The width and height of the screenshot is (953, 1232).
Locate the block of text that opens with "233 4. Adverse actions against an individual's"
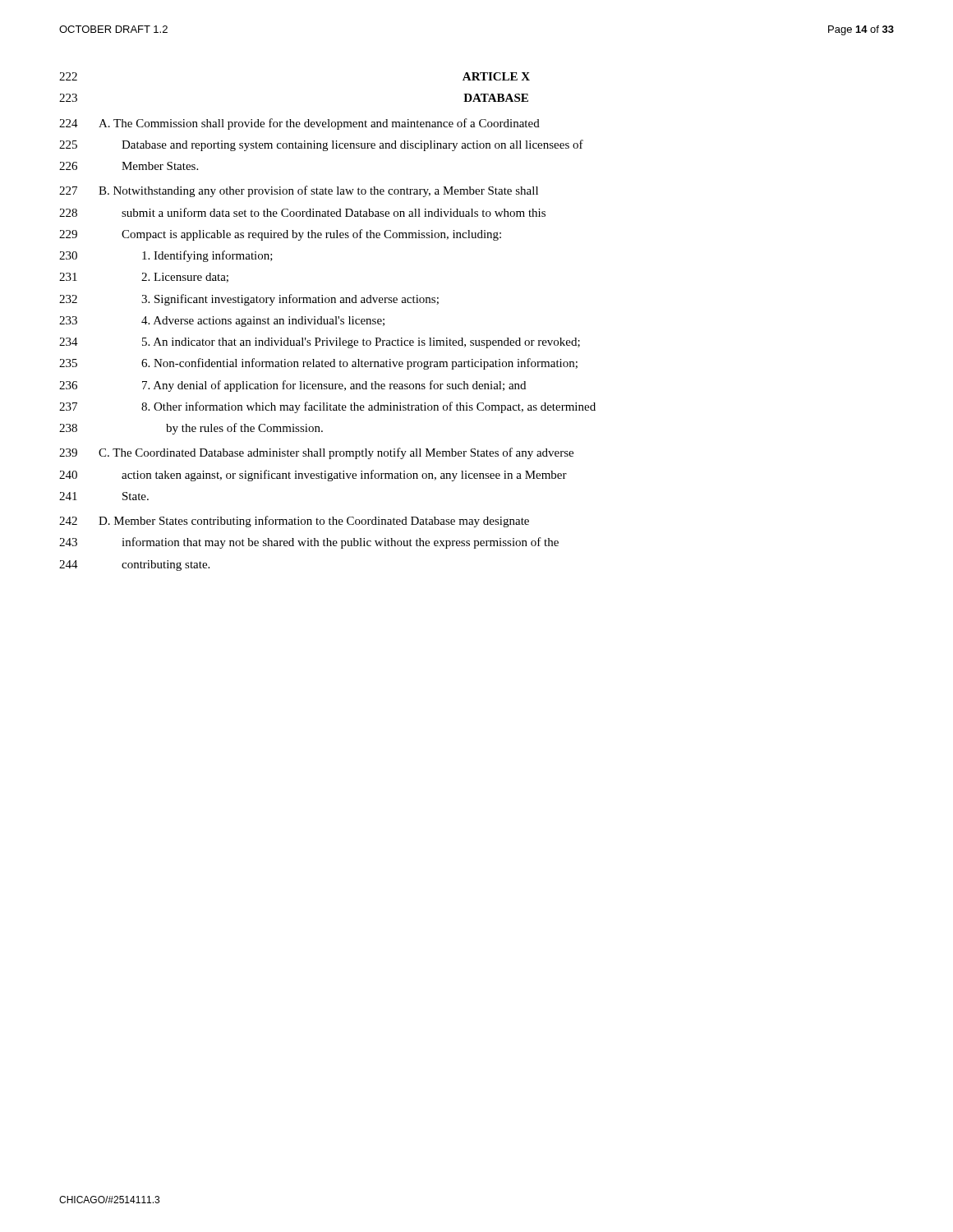pos(222,322)
